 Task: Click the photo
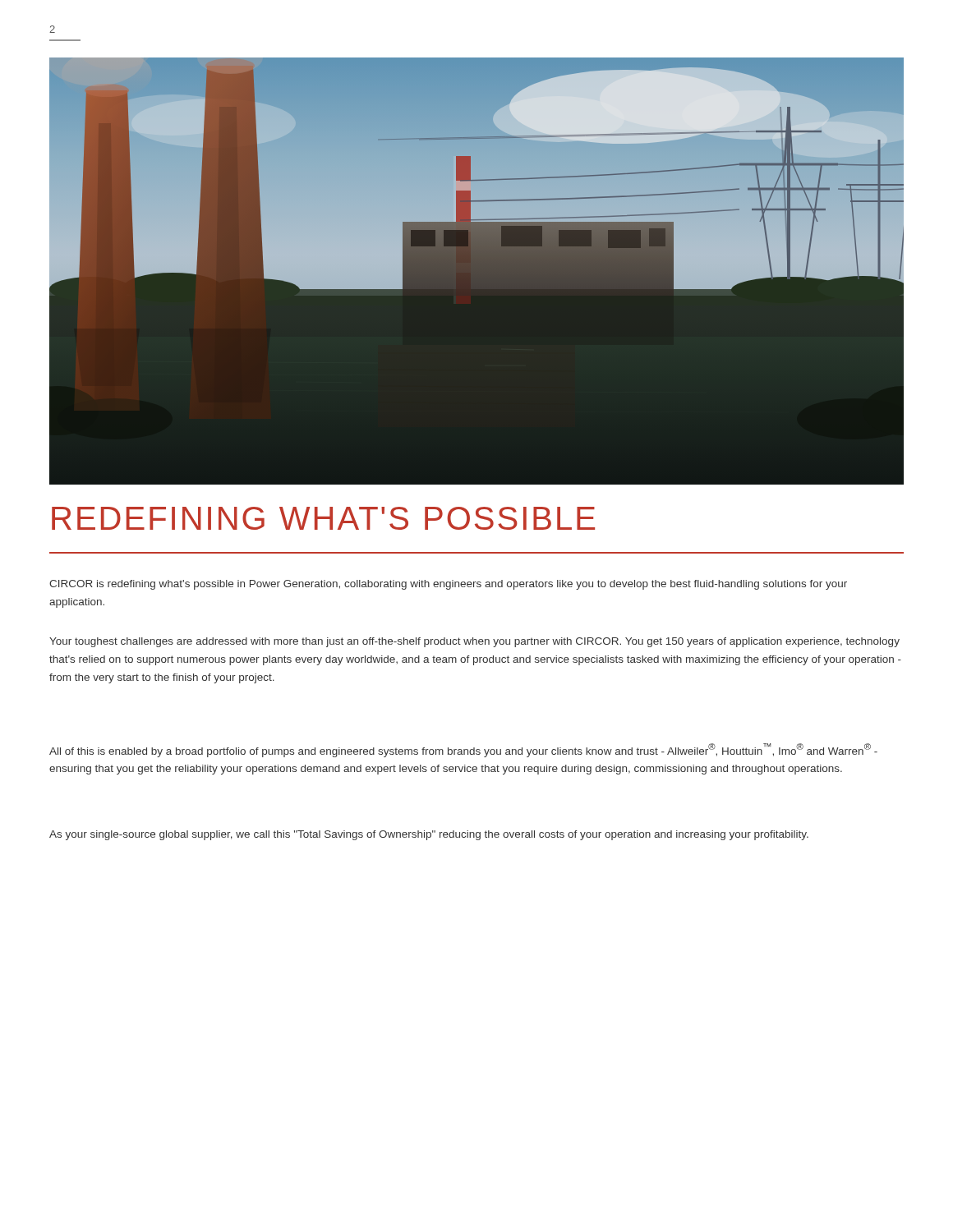point(476,271)
